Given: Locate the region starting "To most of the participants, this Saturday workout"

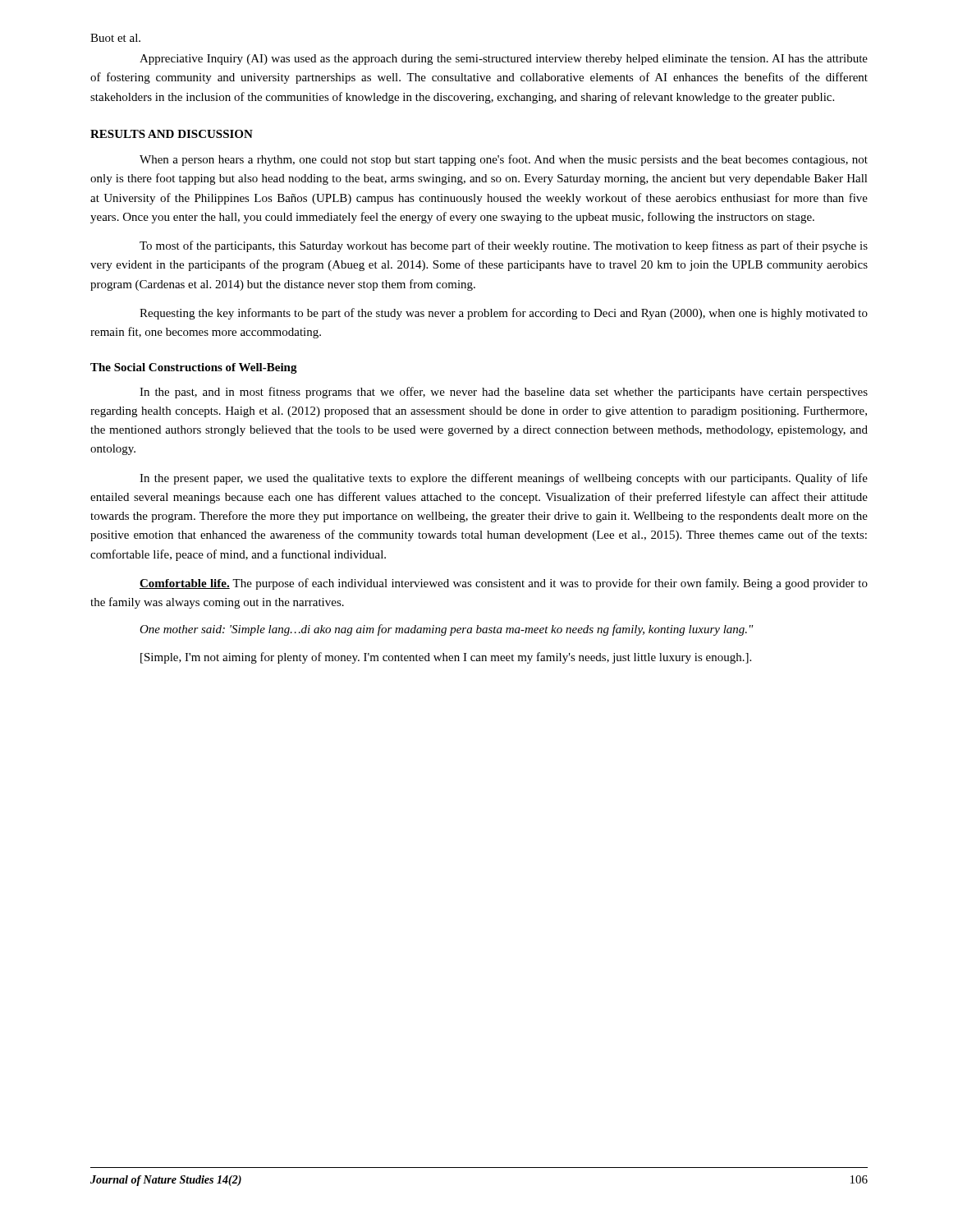Looking at the screenshot, I should (x=479, y=265).
